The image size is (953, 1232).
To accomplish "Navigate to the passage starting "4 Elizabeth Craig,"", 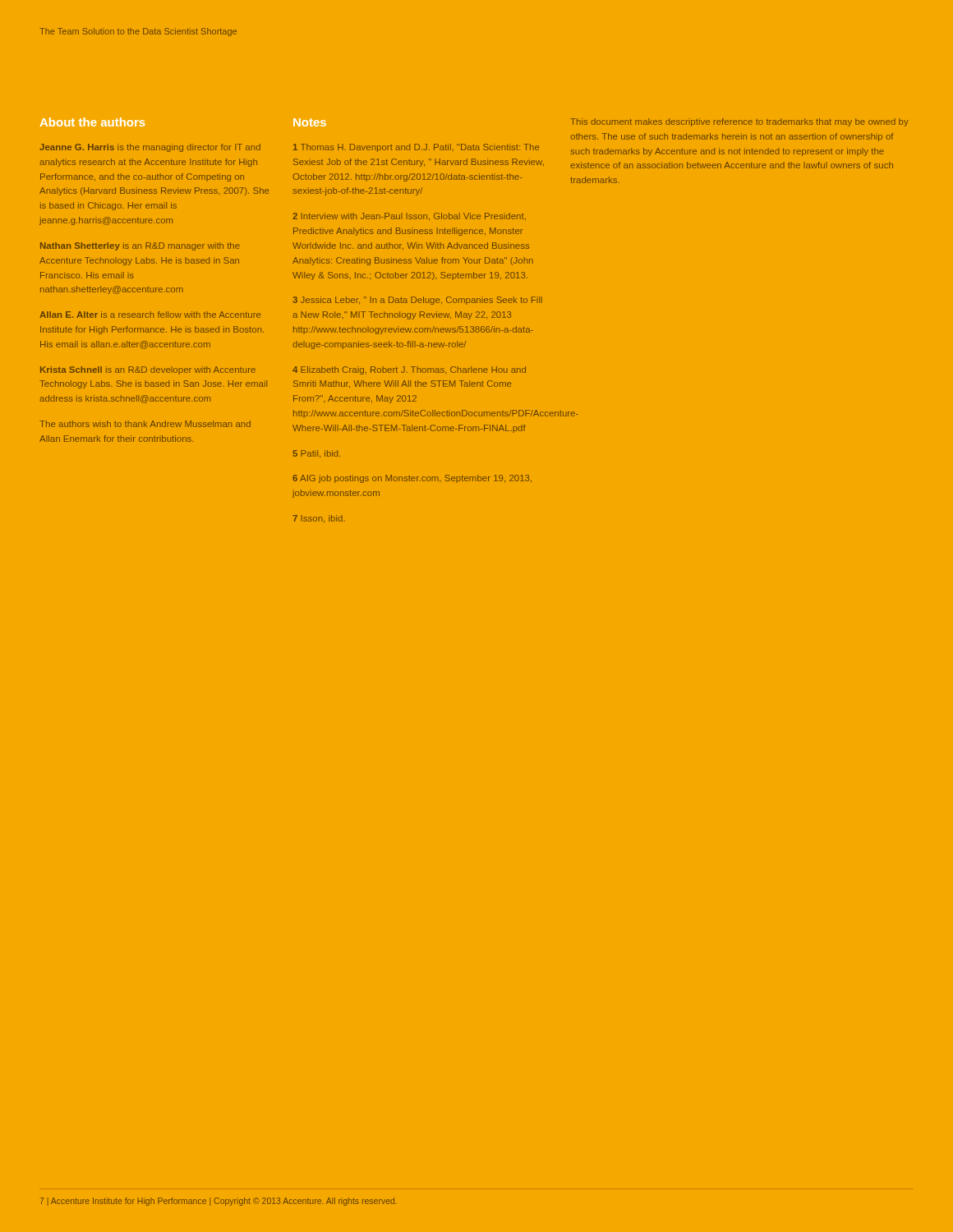I will point(420,398).
